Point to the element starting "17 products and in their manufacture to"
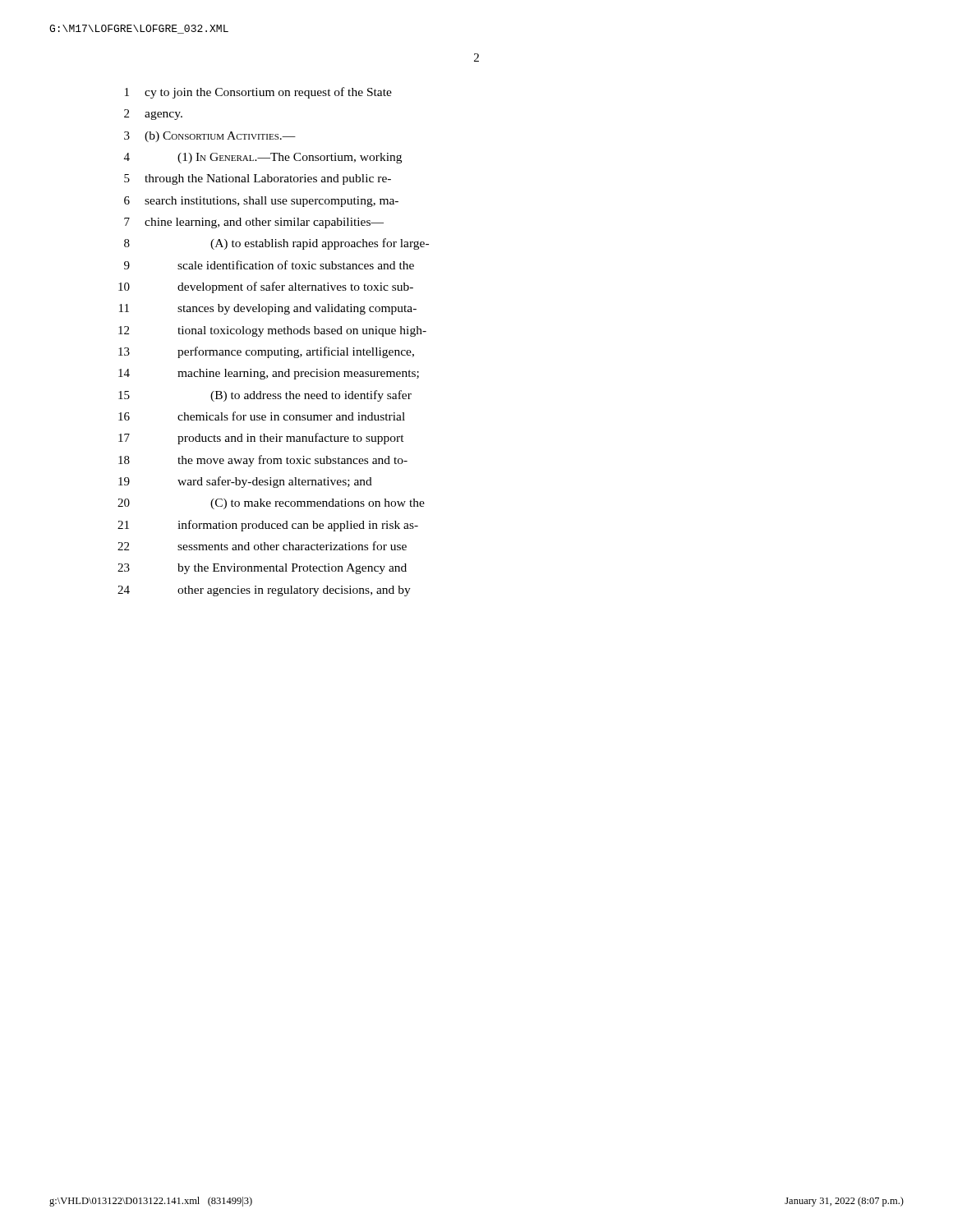 (x=261, y=439)
